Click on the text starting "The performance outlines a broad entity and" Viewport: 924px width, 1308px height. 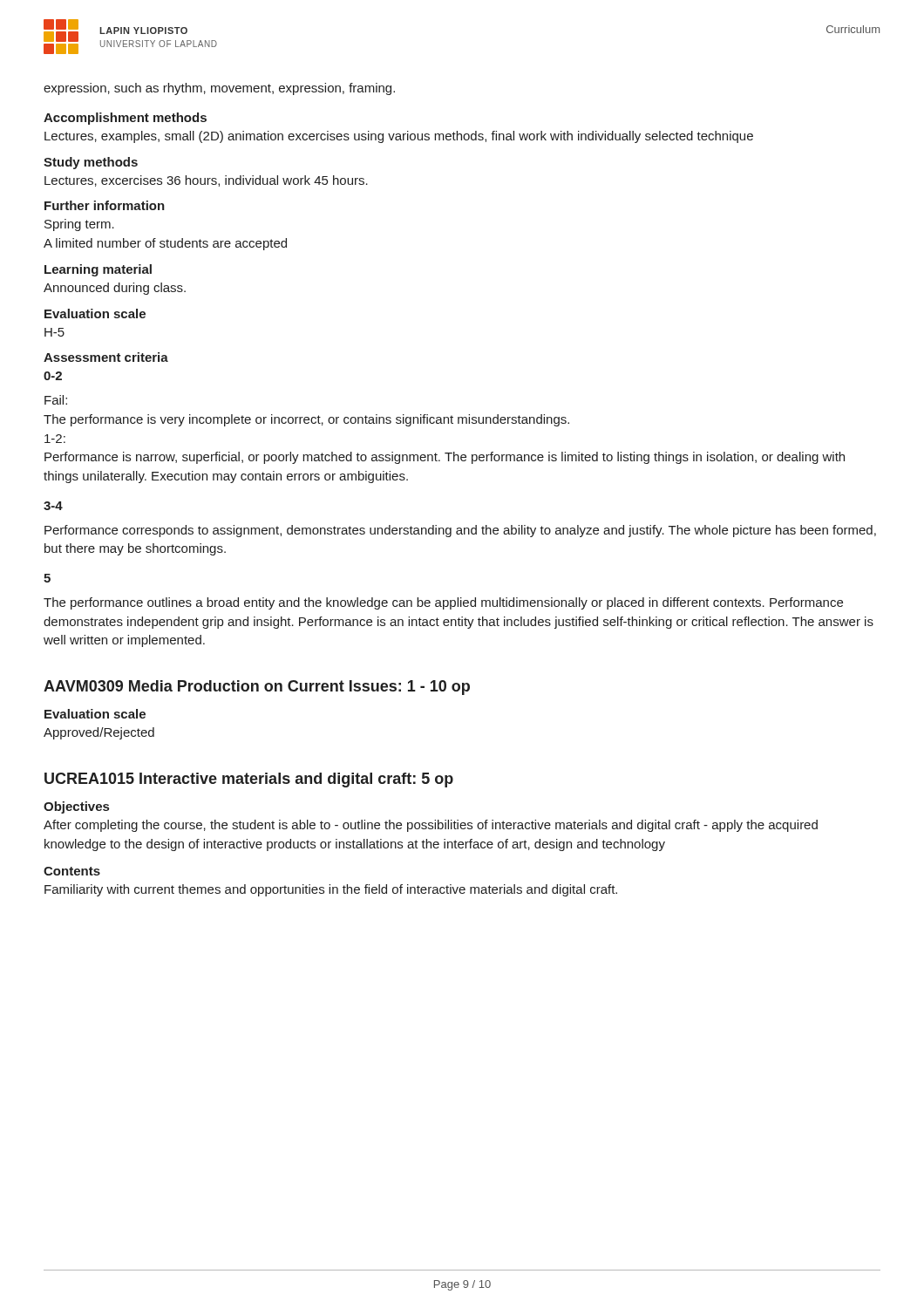point(458,621)
